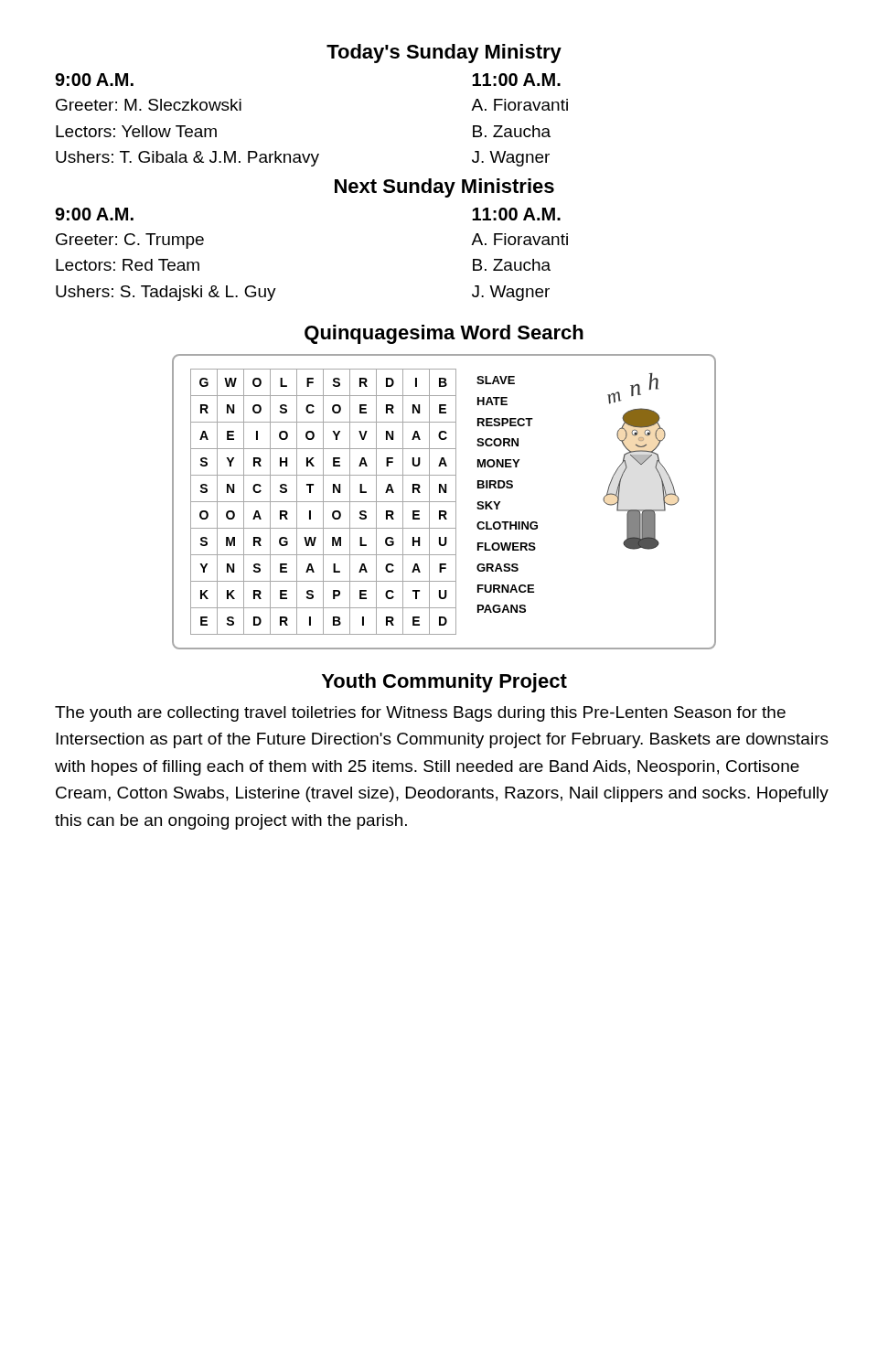Where is the passage that starts "9:00 A.M. Greeter: C. Trumpe Lectors: Red"?
Viewport: 888px width, 1372px height.
click(94, 214)
